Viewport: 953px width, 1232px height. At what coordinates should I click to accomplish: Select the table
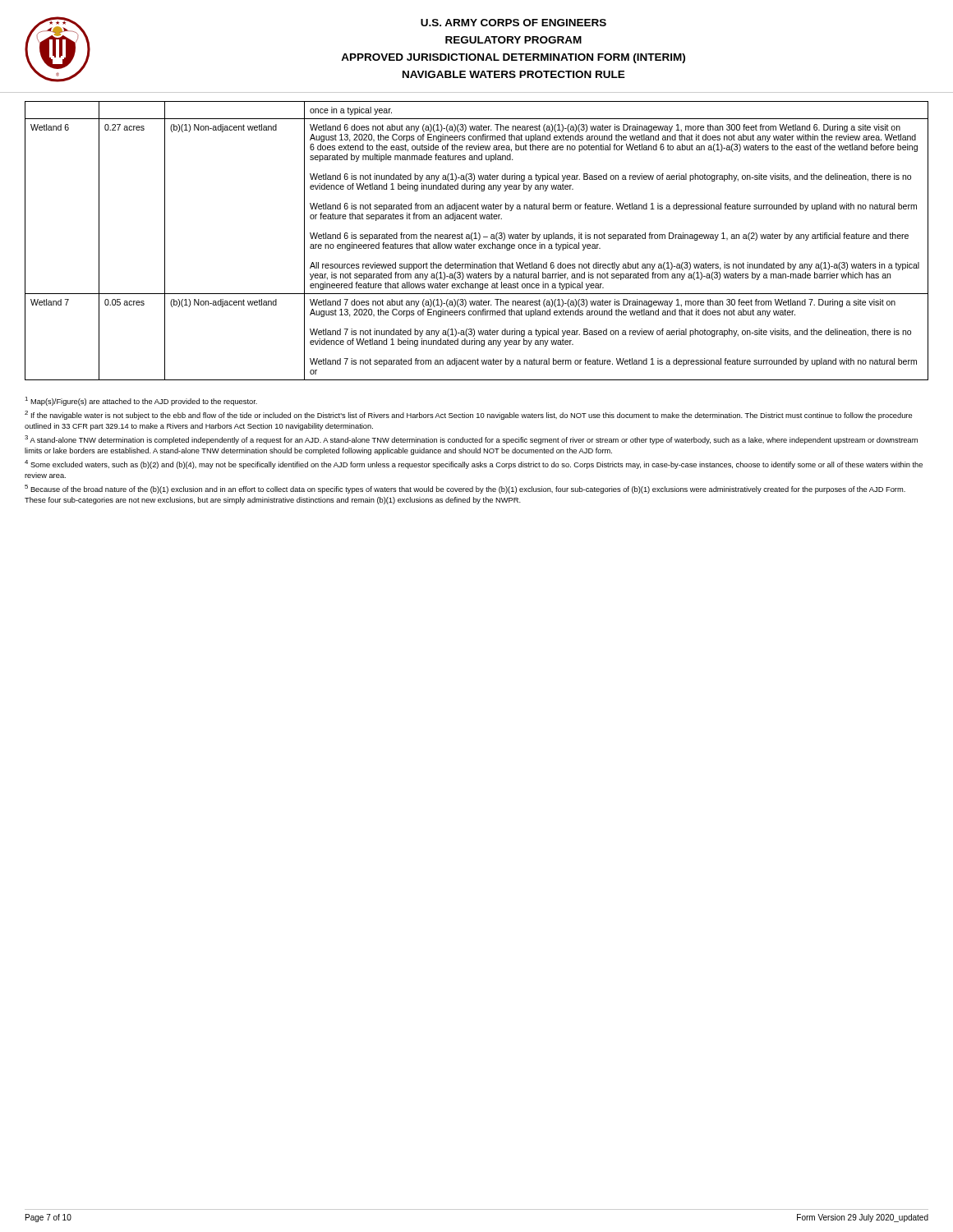pos(476,240)
